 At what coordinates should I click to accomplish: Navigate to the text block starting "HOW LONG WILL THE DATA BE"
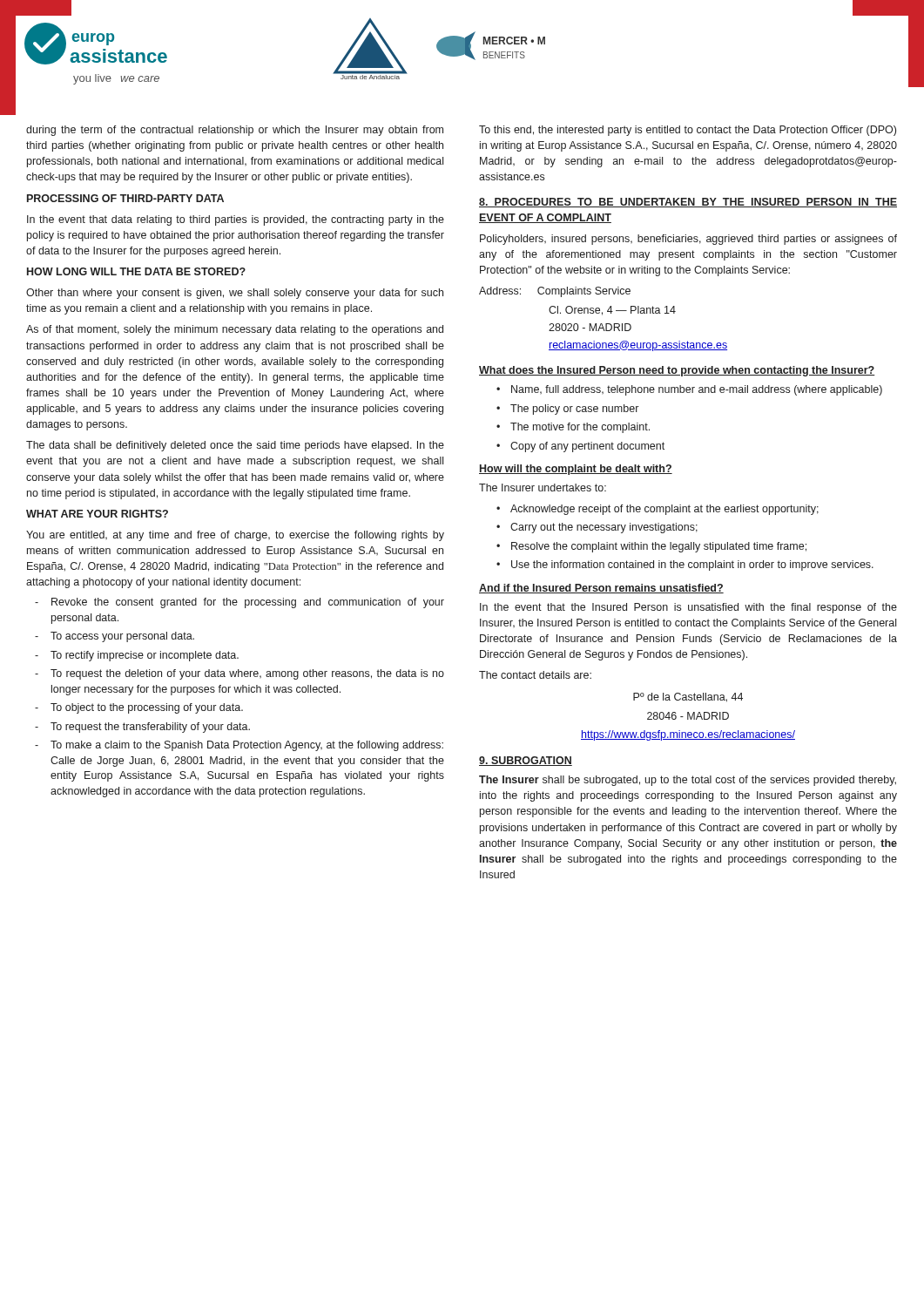(x=235, y=272)
